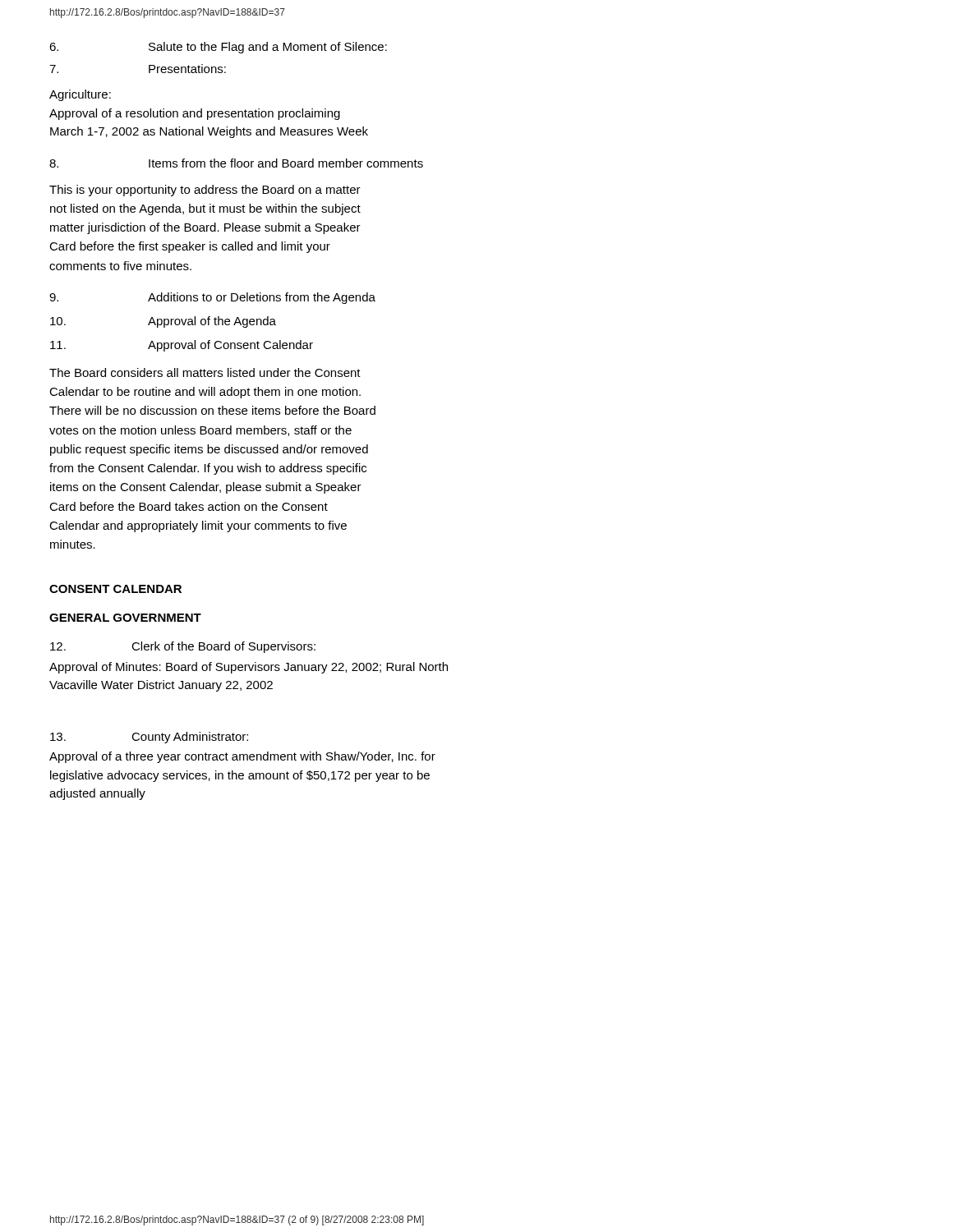953x1232 pixels.
Task: Find the list item that says "6. Salute to the Flag"
Action: [x=218, y=48]
